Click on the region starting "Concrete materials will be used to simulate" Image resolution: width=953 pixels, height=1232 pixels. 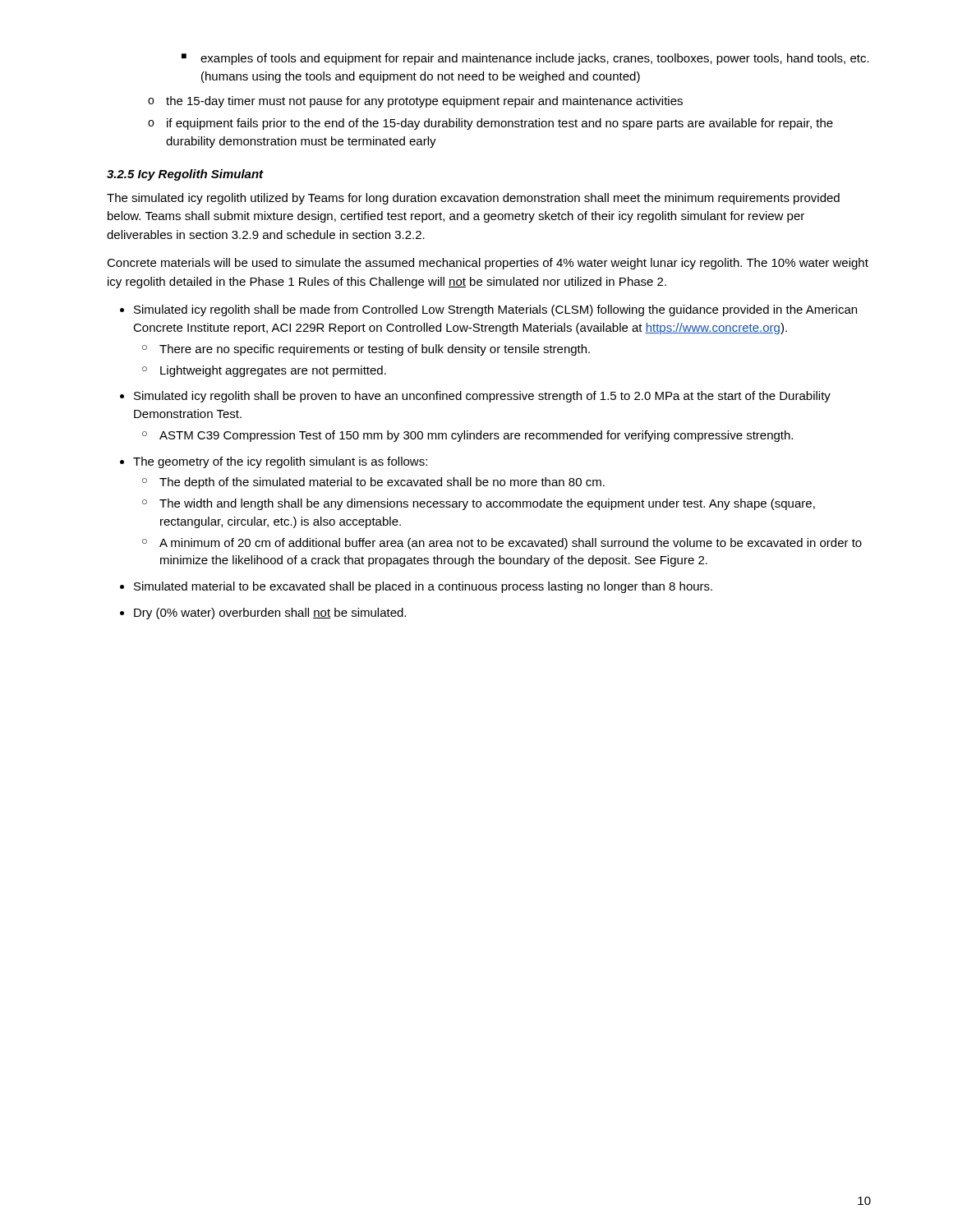tap(488, 272)
